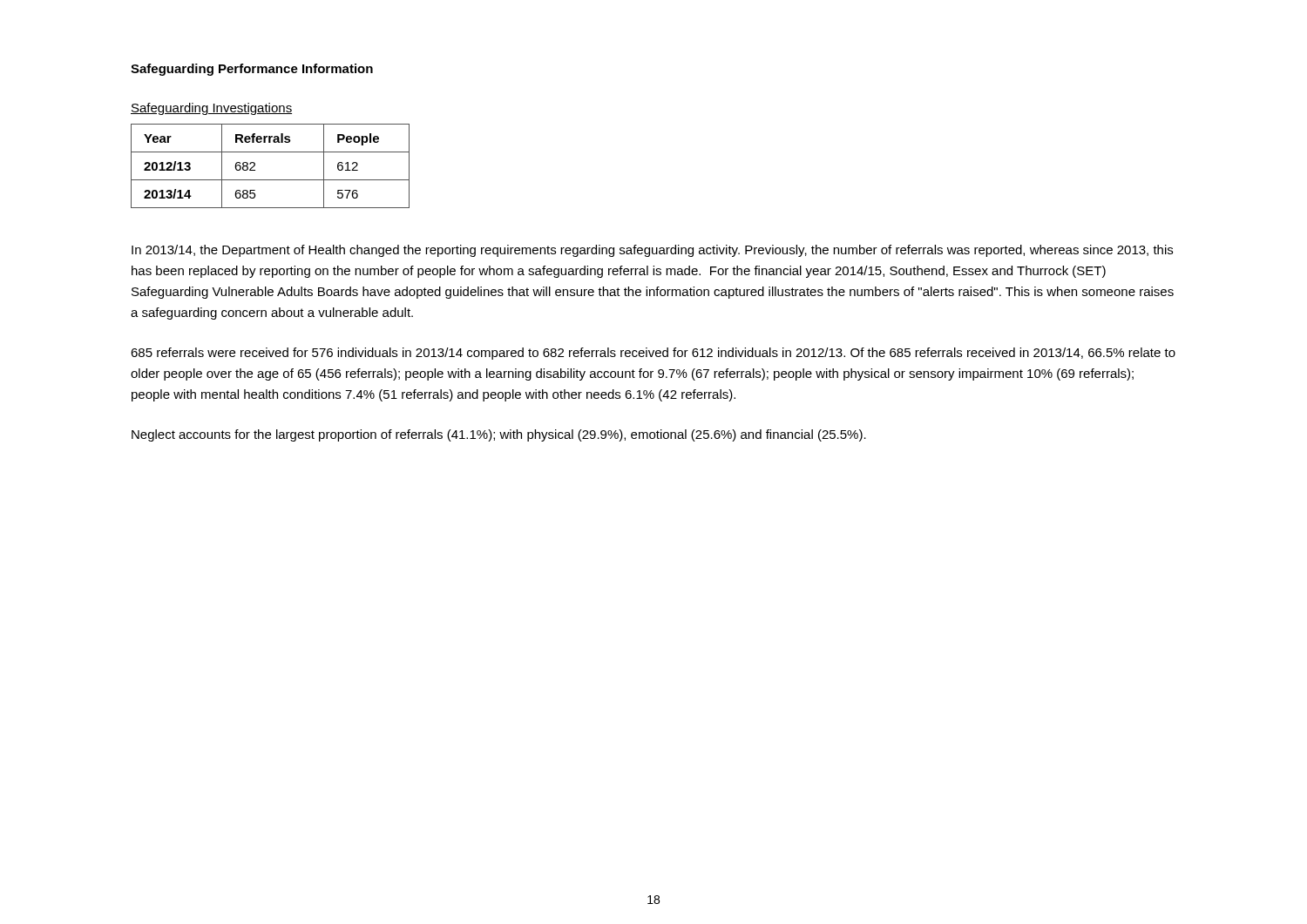Image resolution: width=1307 pixels, height=924 pixels.
Task: Locate the passage starting "Neglect accounts for the largest"
Action: pyautogui.click(x=499, y=434)
